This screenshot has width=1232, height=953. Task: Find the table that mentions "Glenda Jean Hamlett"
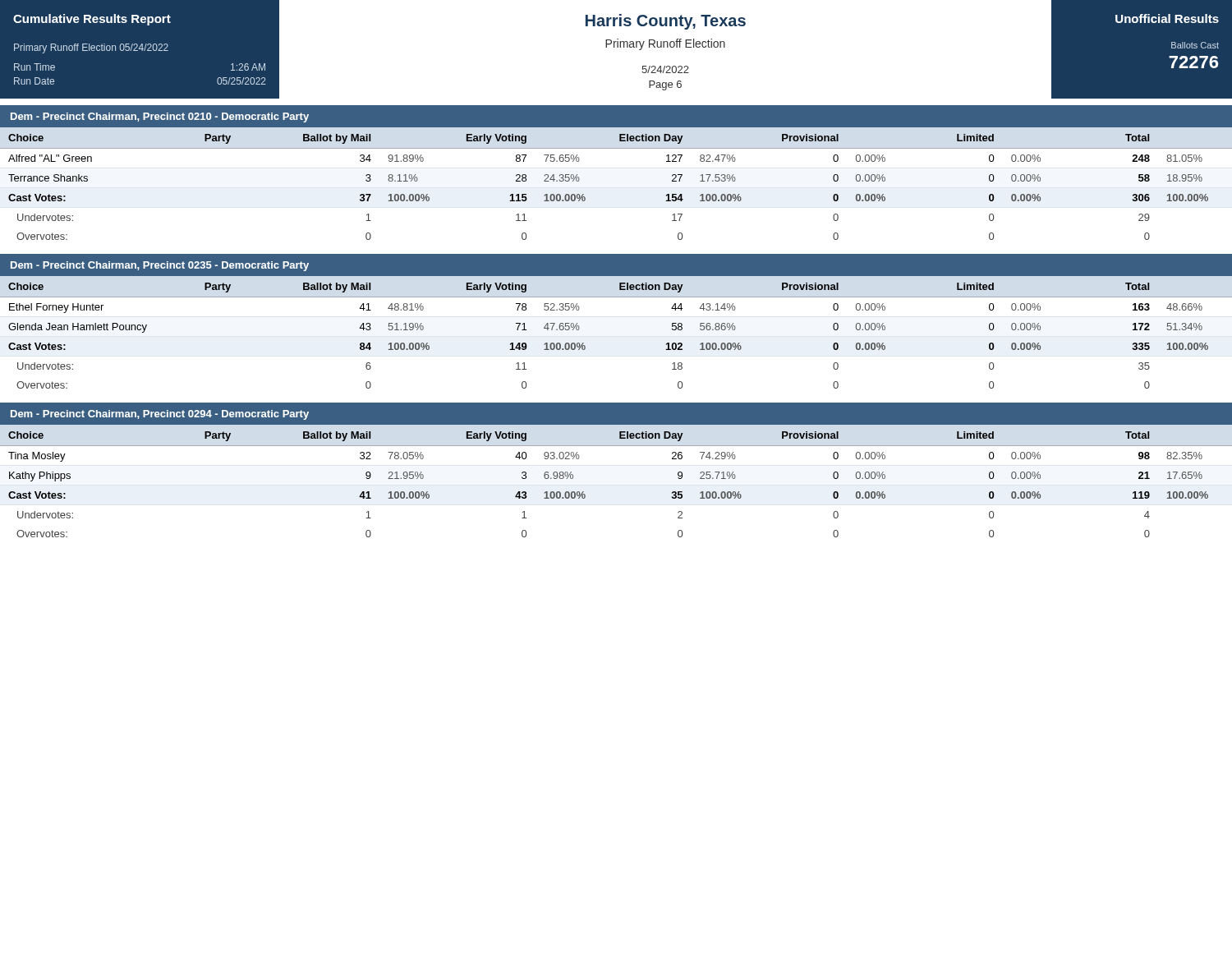[616, 335]
